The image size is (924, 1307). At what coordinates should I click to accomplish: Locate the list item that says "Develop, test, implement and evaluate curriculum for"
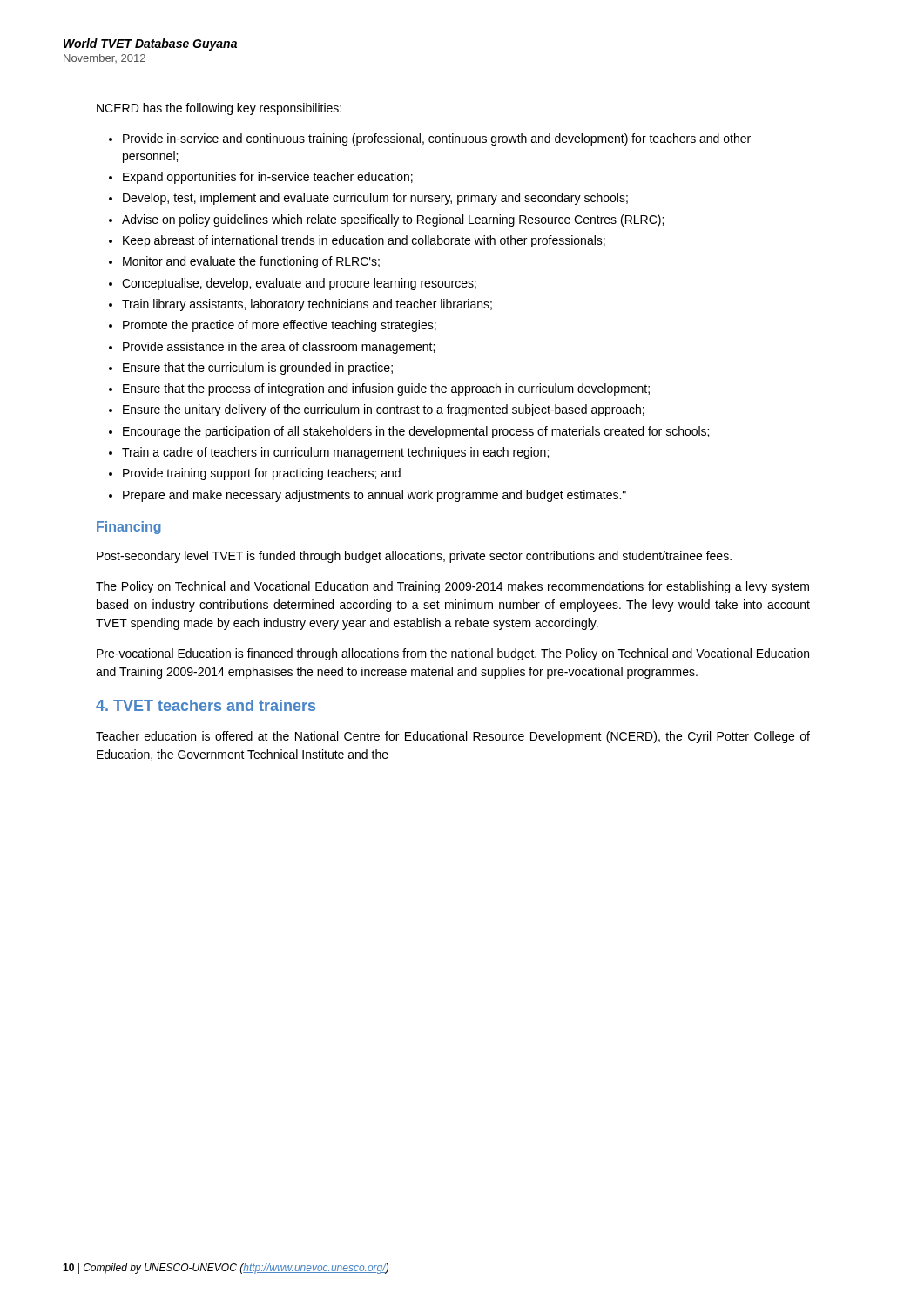pyautogui.click(x=375, y=198)
